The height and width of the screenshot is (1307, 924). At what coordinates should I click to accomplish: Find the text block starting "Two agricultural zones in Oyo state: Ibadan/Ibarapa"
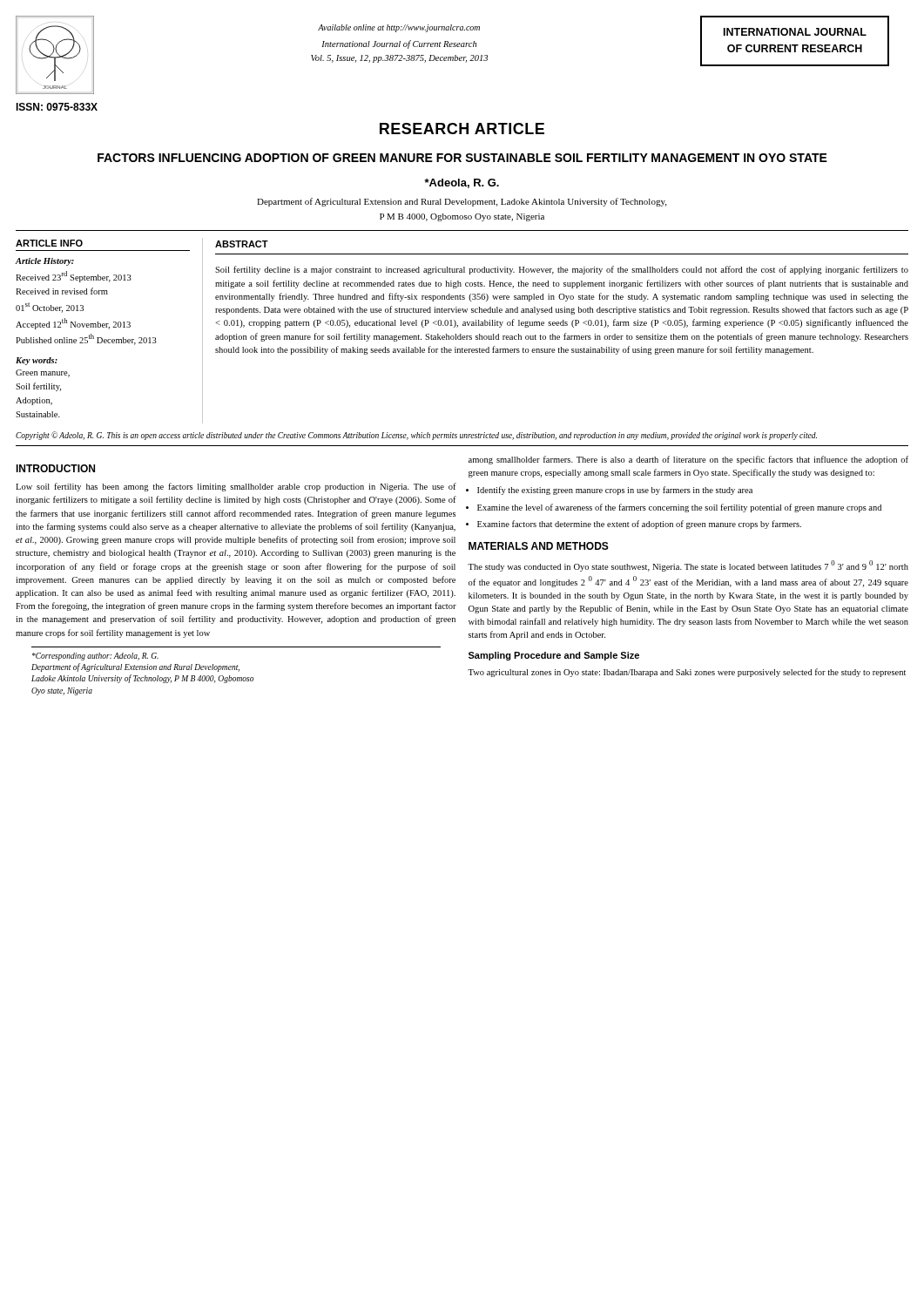coord(688,672)
